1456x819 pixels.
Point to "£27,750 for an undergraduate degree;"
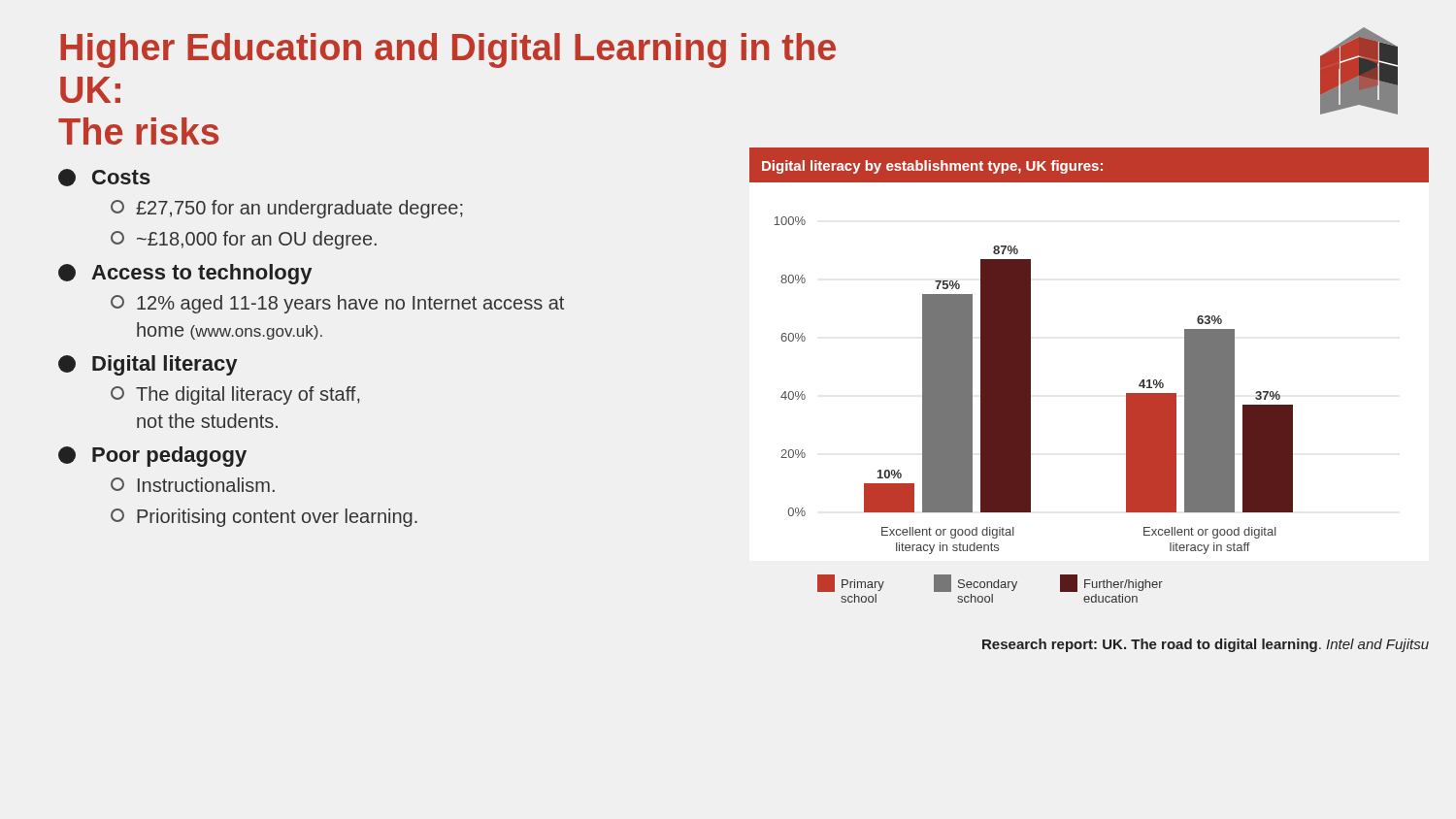(356, 208)
